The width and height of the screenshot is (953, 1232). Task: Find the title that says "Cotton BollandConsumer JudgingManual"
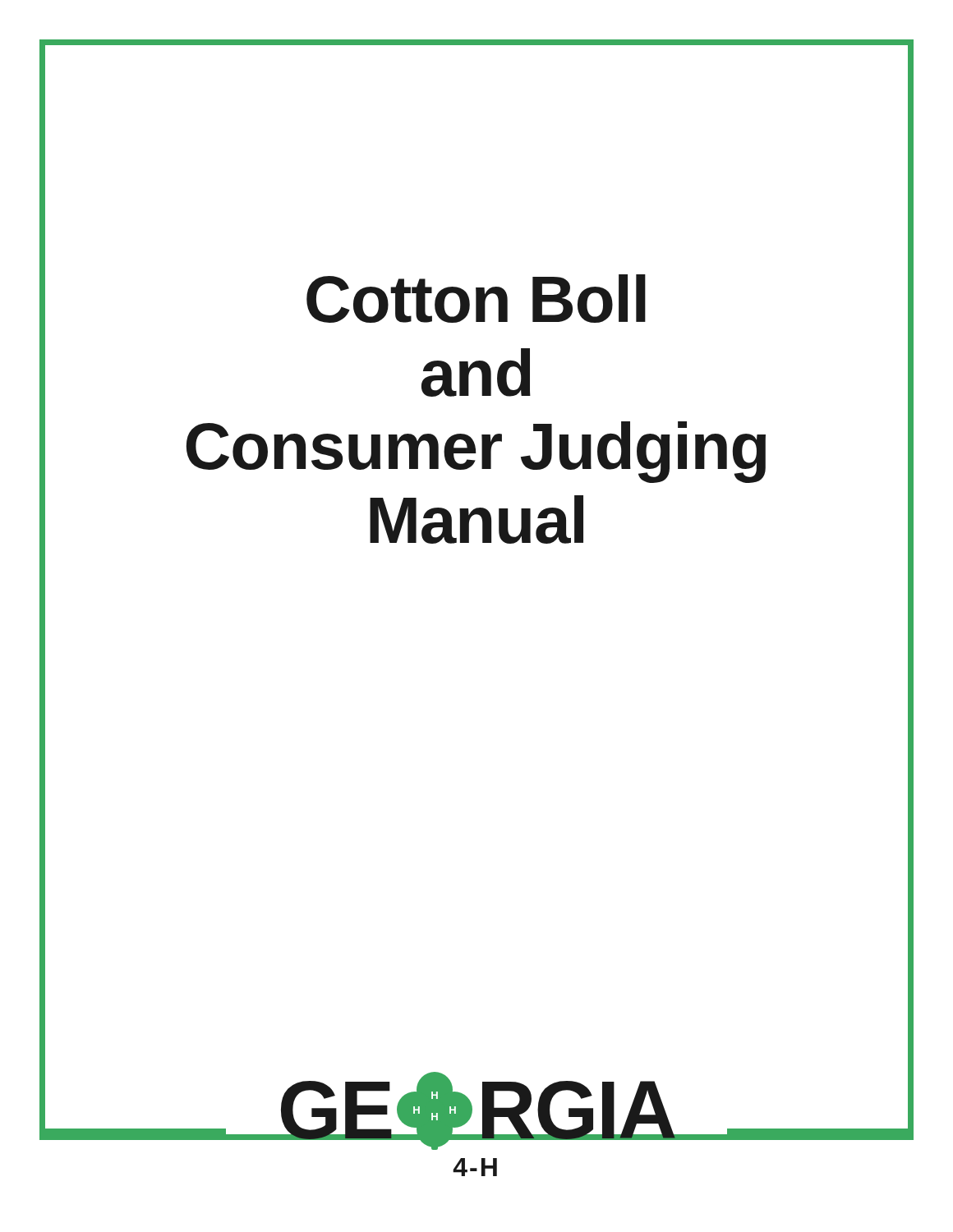(x=476, y=410)
